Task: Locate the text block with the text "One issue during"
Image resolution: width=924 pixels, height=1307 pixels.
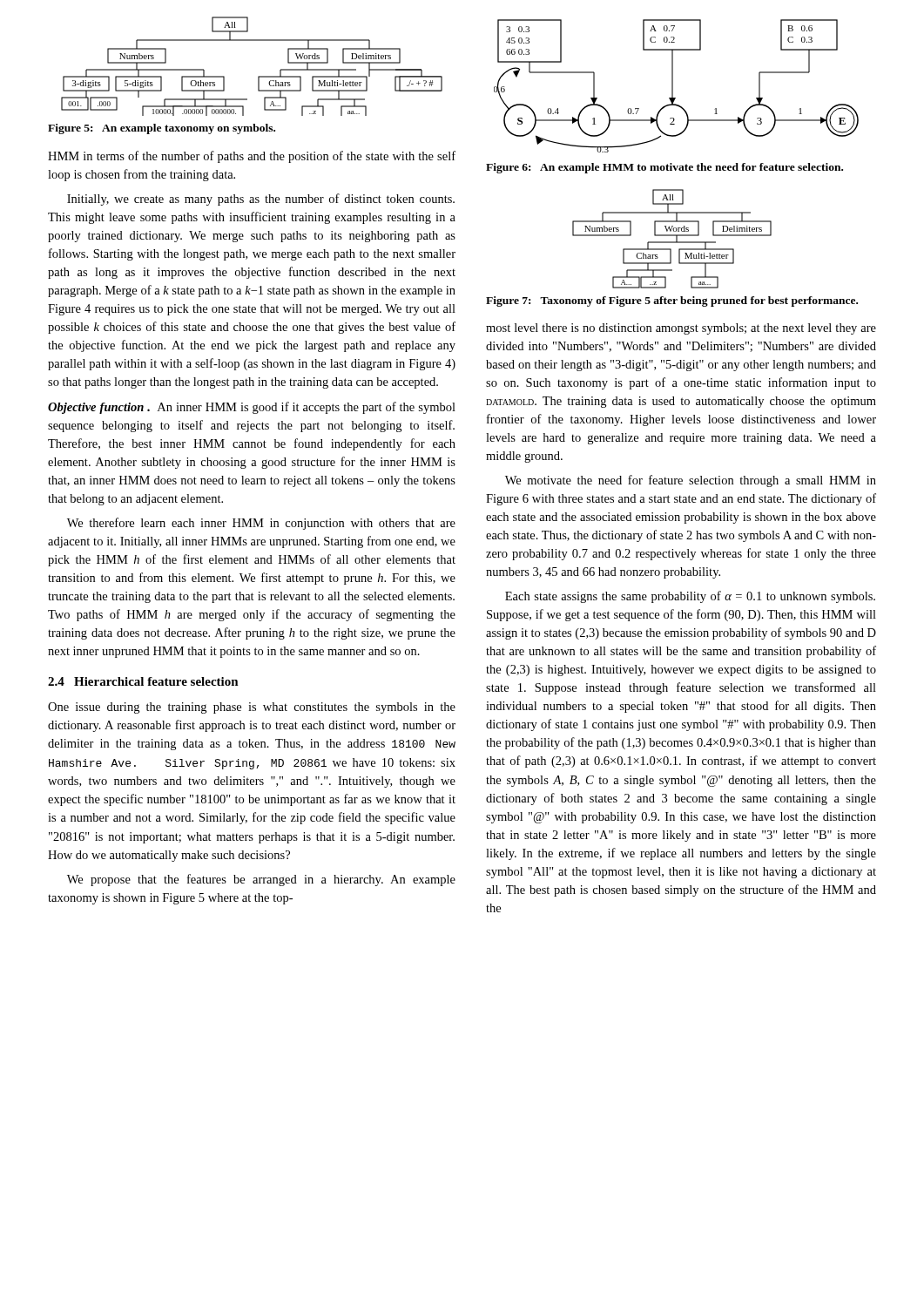Action: pos(252,802)
